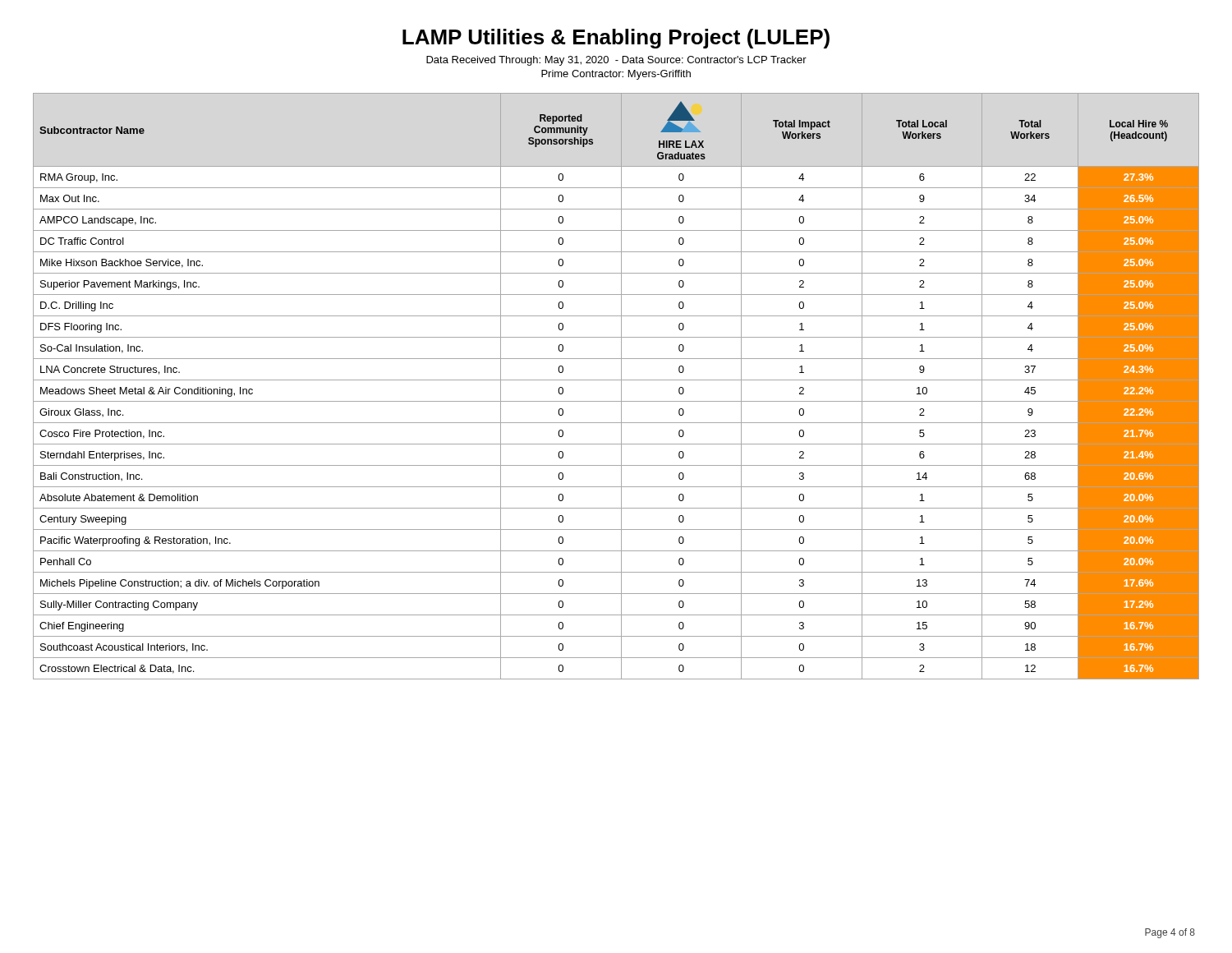Locate the text starting "LAMP Utilities & Enabling Project (LULEP)"

coord(616,37)
